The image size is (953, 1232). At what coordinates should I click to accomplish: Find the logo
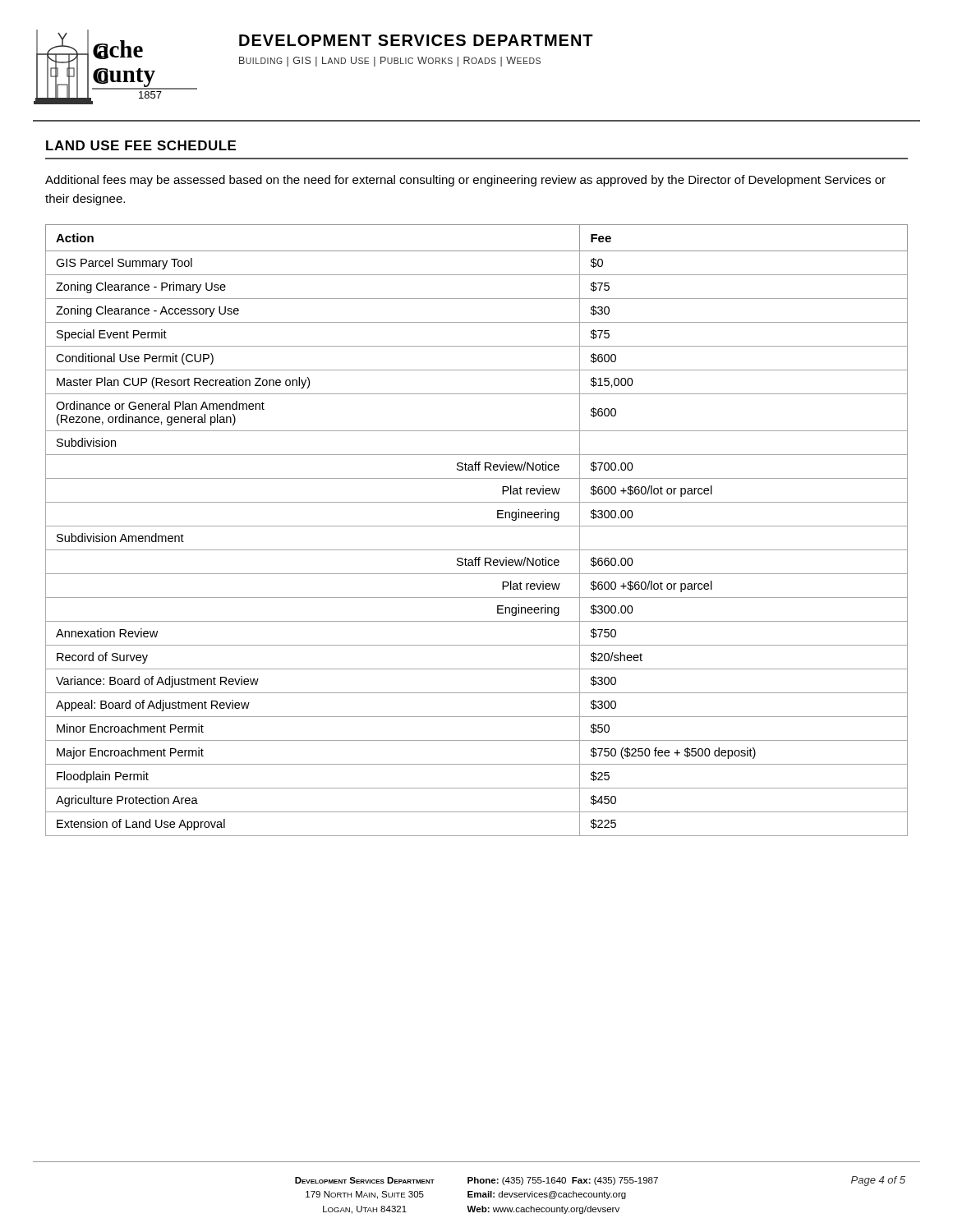click(123, 67)
